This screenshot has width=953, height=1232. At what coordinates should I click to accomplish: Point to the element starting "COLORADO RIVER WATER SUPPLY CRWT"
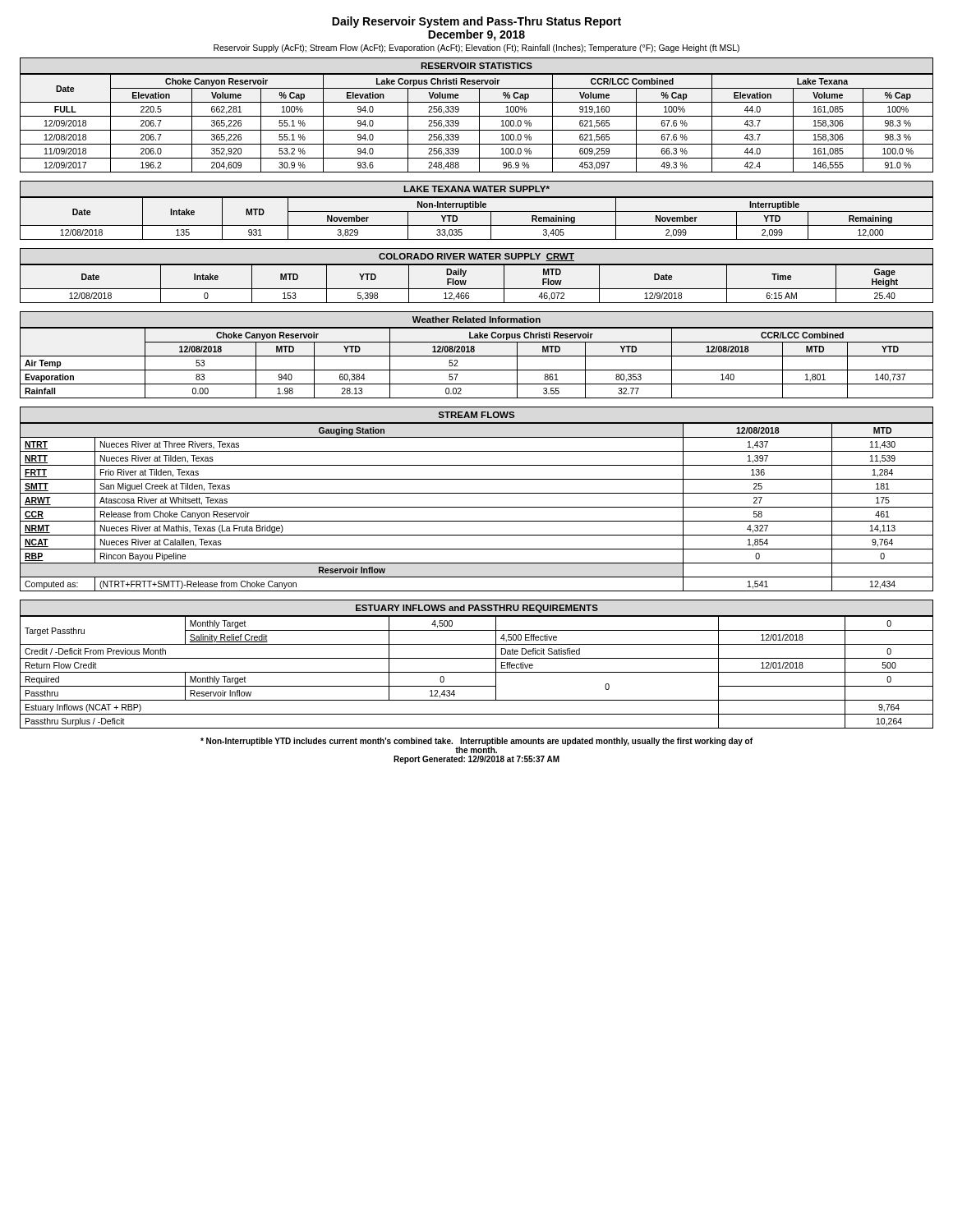(476, 256)
